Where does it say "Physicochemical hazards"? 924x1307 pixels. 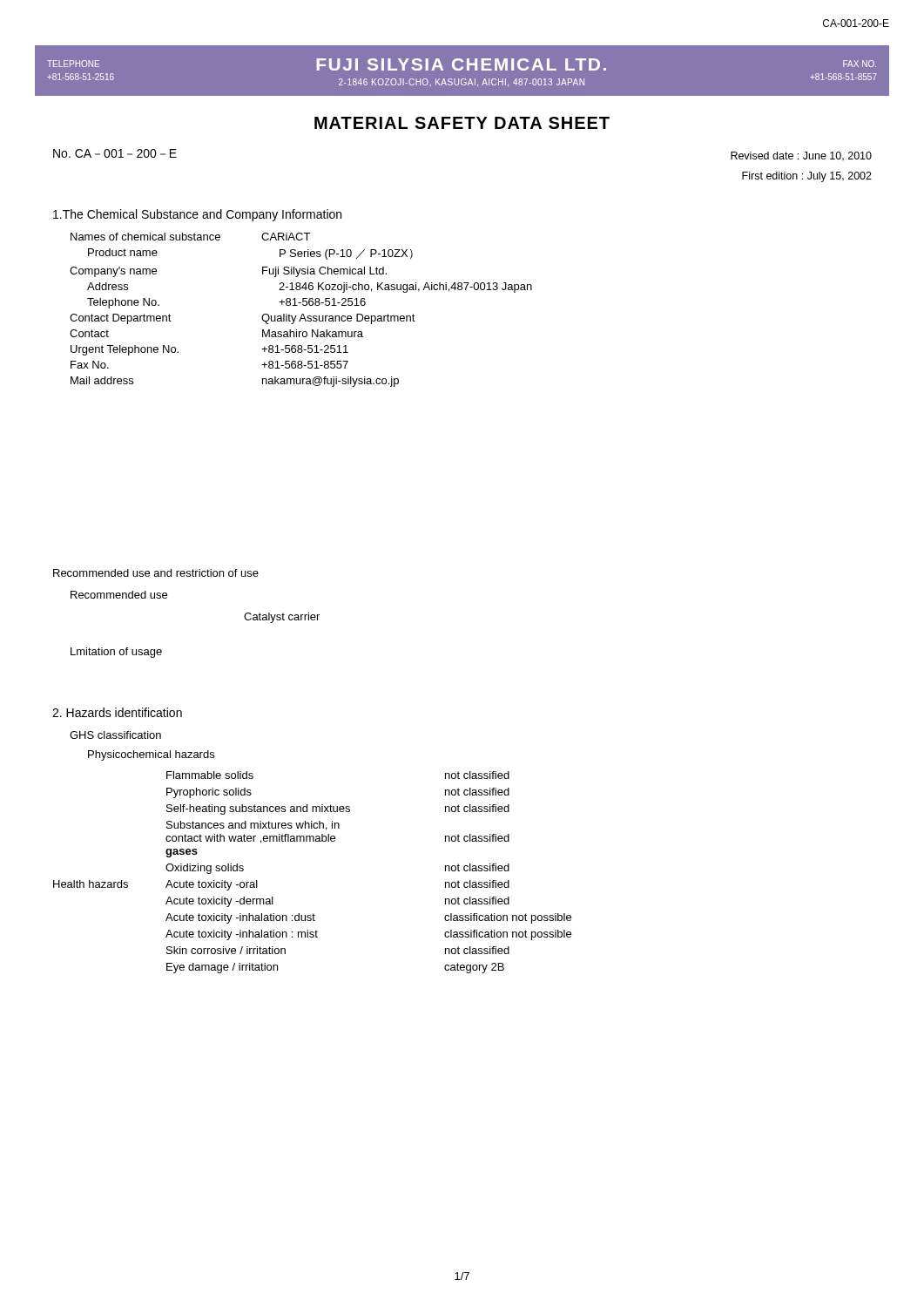[151, 754]
